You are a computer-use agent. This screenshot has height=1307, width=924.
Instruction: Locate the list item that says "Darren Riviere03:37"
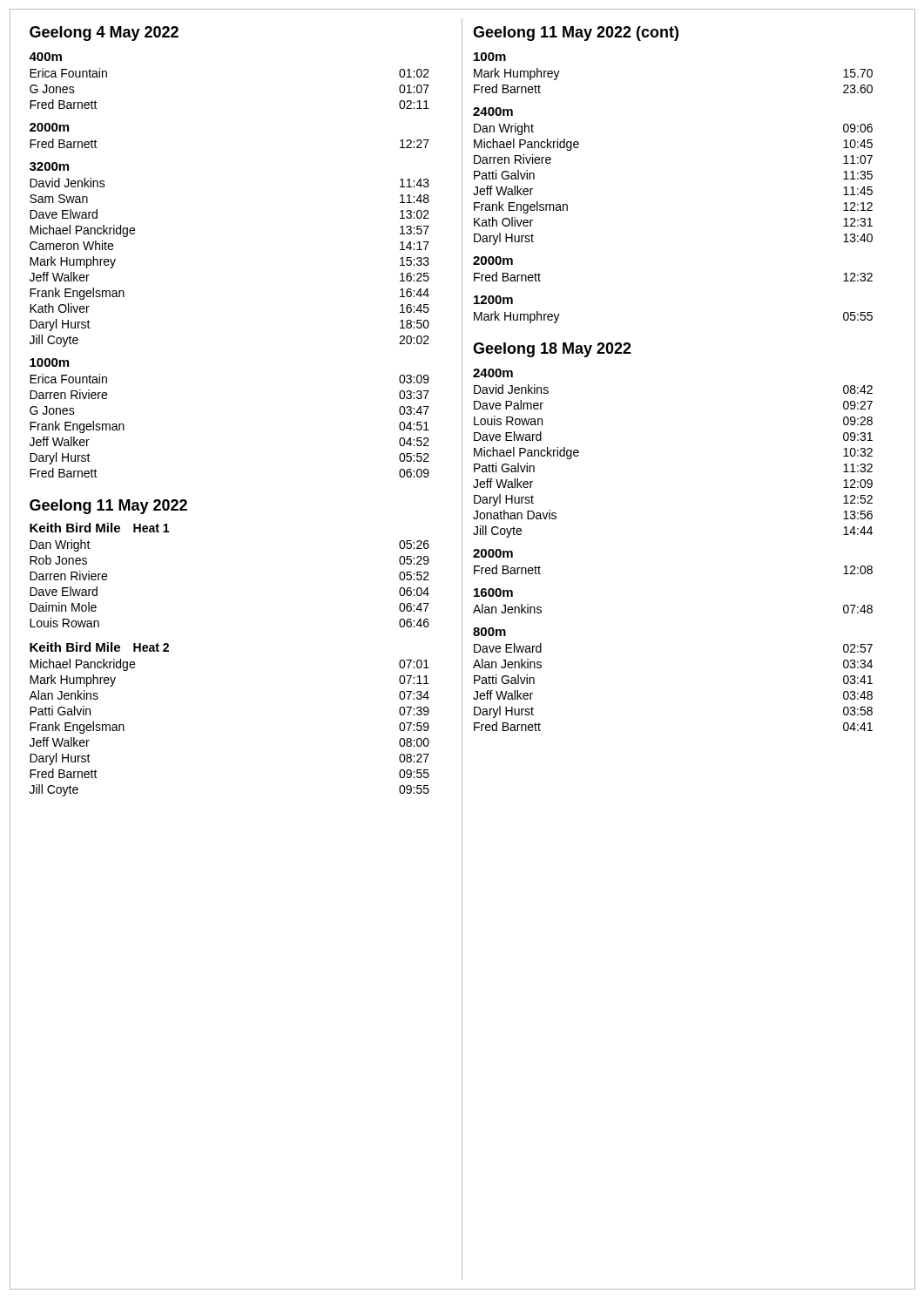pyautogui.click(x=62, y=393)
